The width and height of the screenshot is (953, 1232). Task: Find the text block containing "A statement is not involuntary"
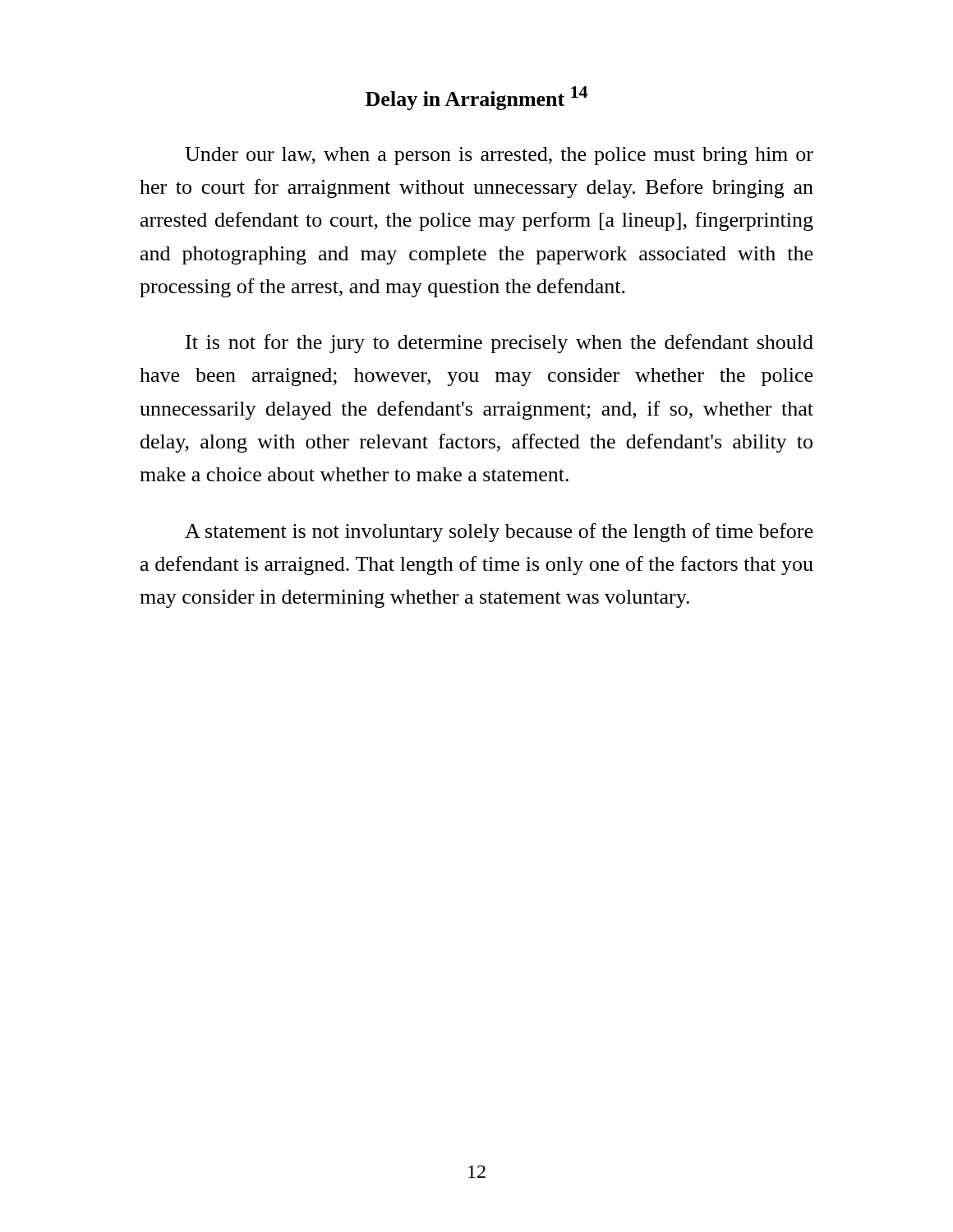(x=476, y=564)
